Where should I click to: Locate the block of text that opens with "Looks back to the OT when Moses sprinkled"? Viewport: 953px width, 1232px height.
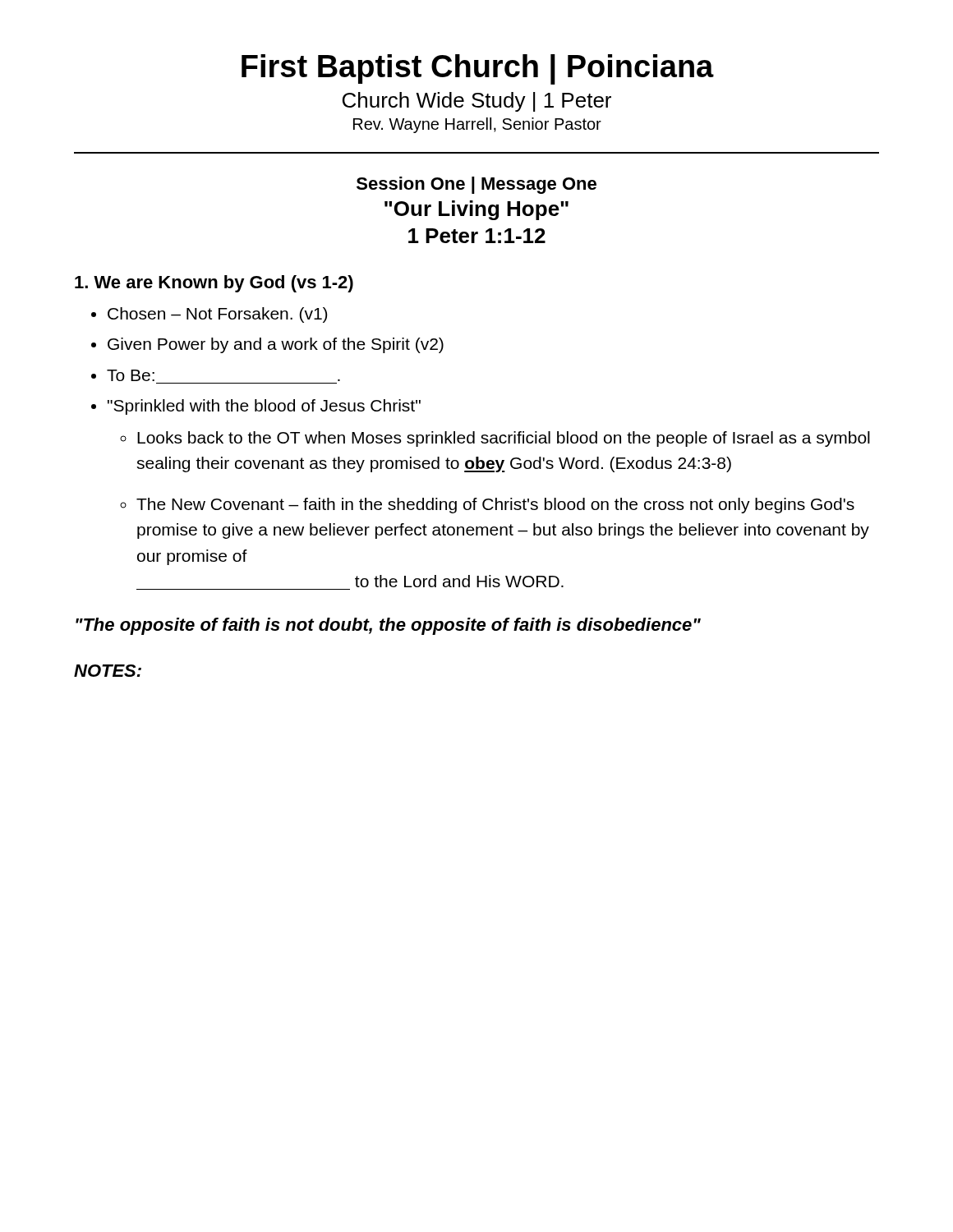504,450
